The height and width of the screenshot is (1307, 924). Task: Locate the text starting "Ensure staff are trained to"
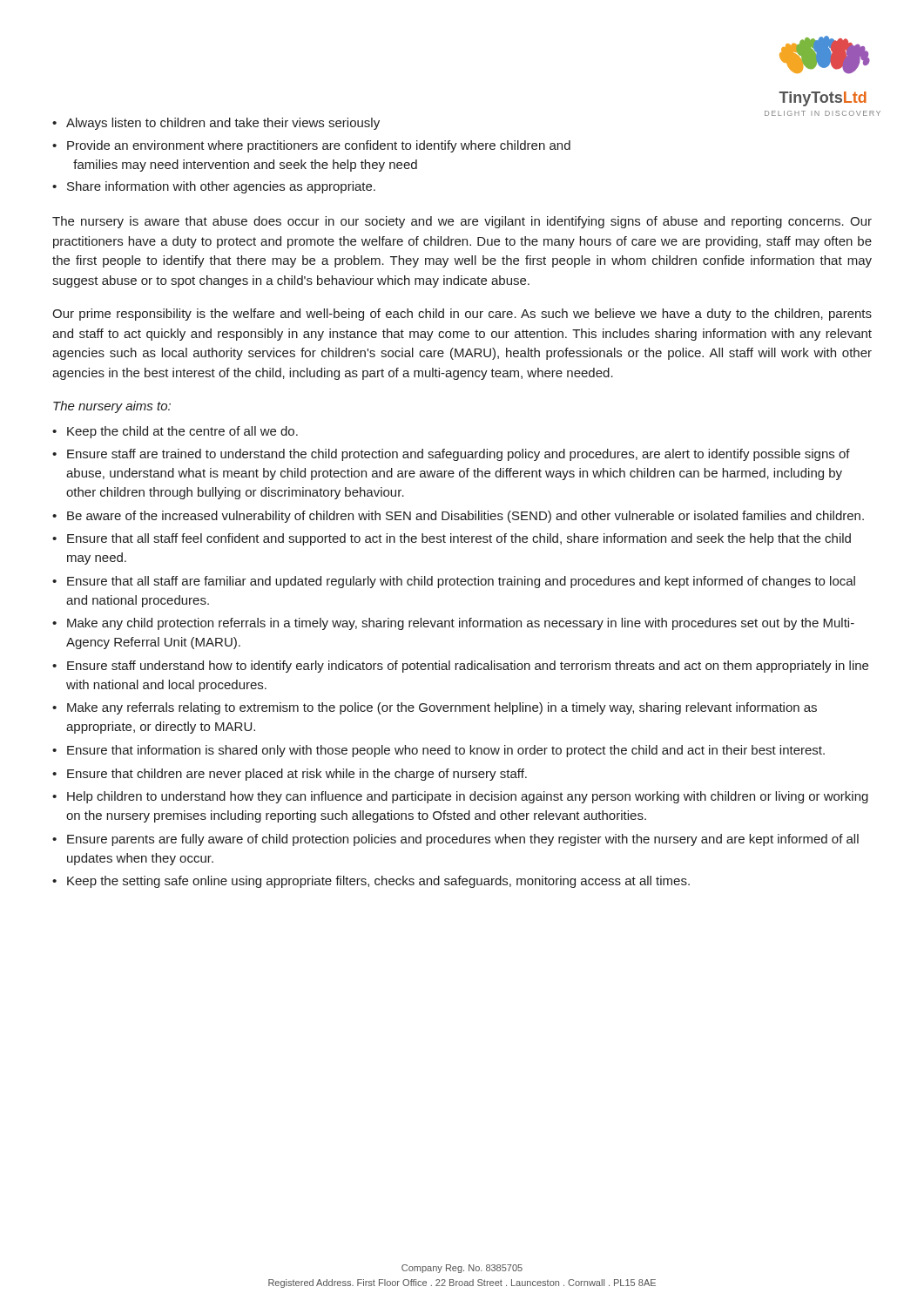[x=462, y=473]
